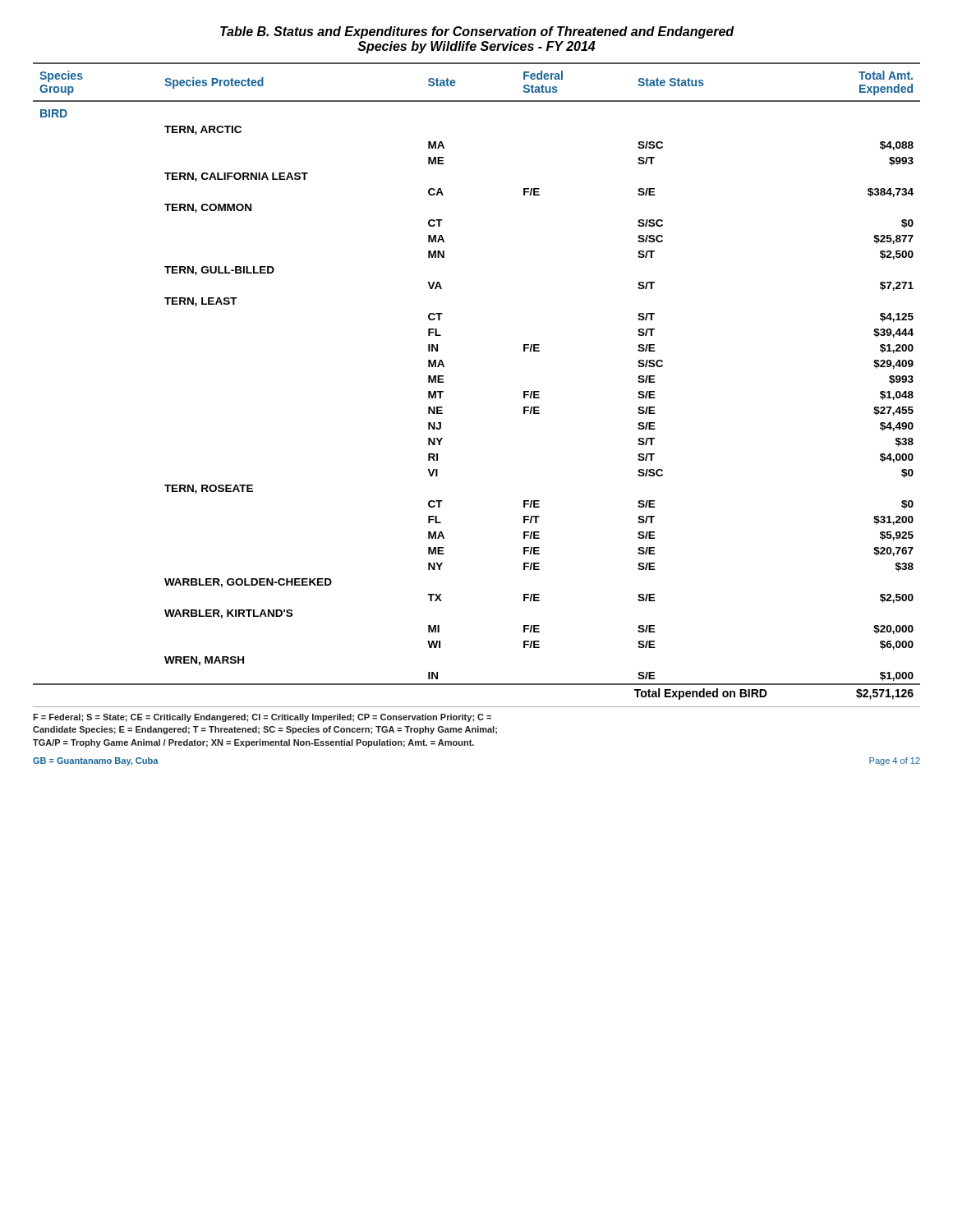Find the text block starting "F = Federal;"
Viewport: 953px width, 1232px height.
(x=265, y=730)
